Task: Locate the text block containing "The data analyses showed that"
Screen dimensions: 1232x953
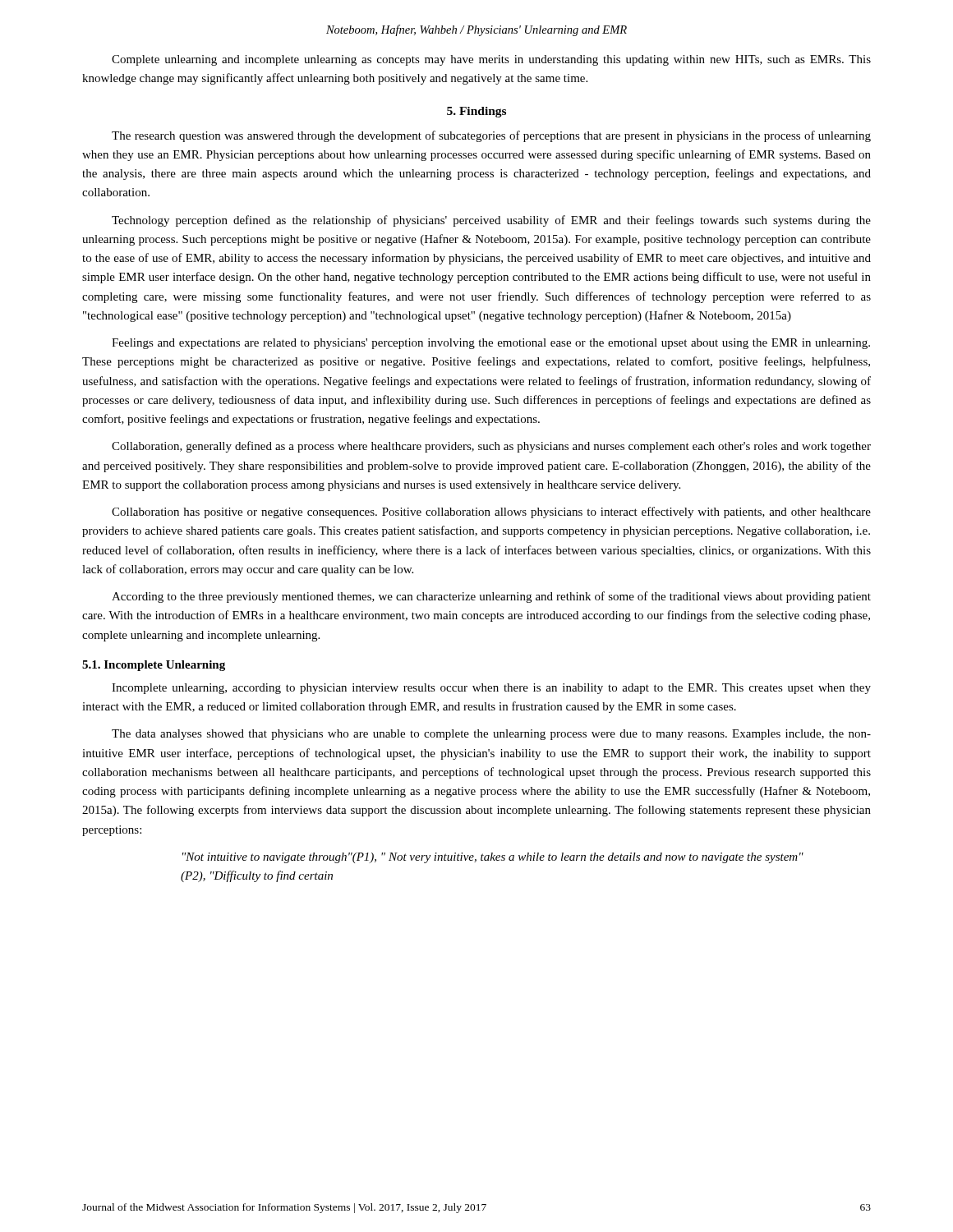Action: tap(476, 782)
